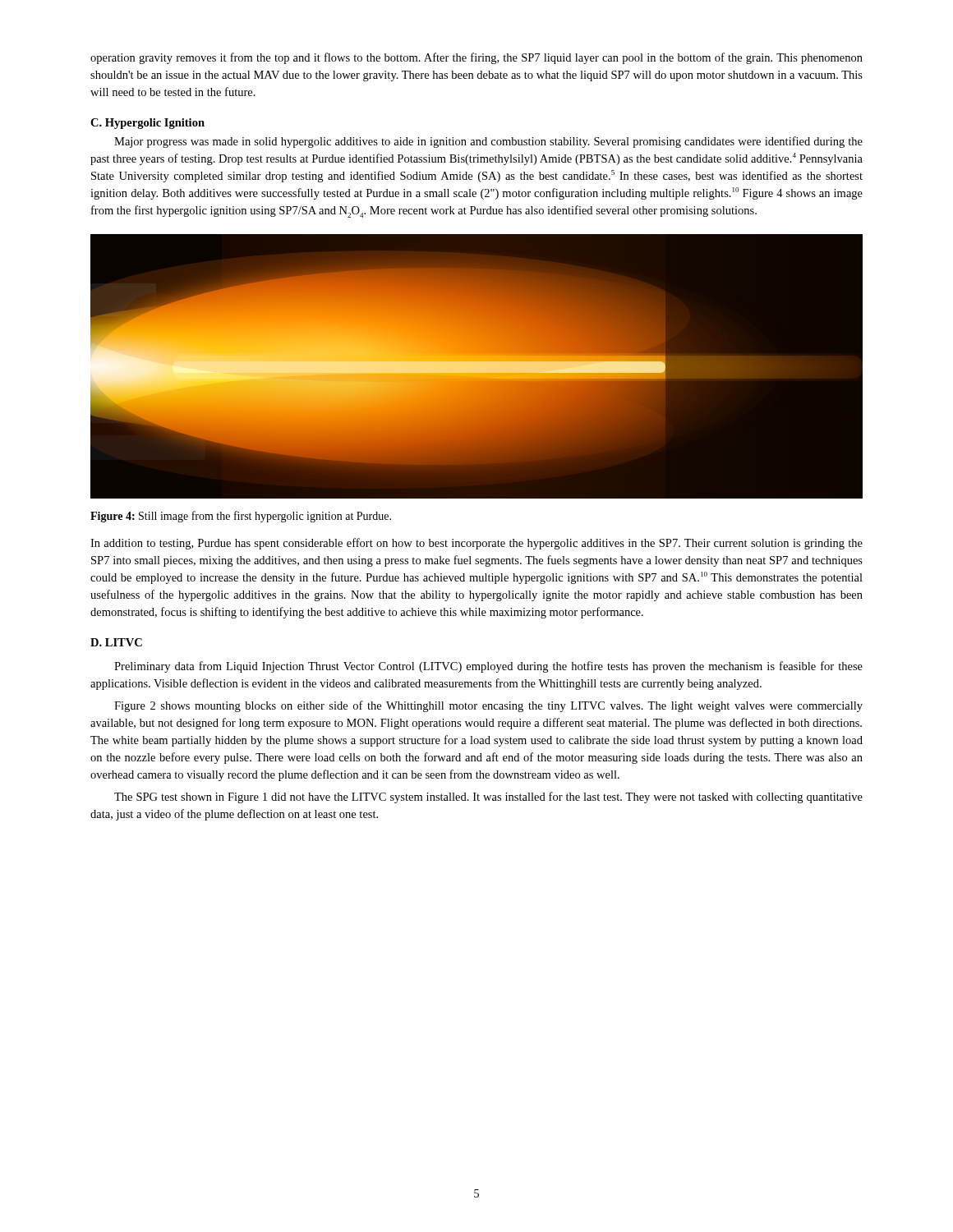This screenshot has height=1232, width=953.
Task: Where does it say "D. LITVC"?
Action: [117, 642]
